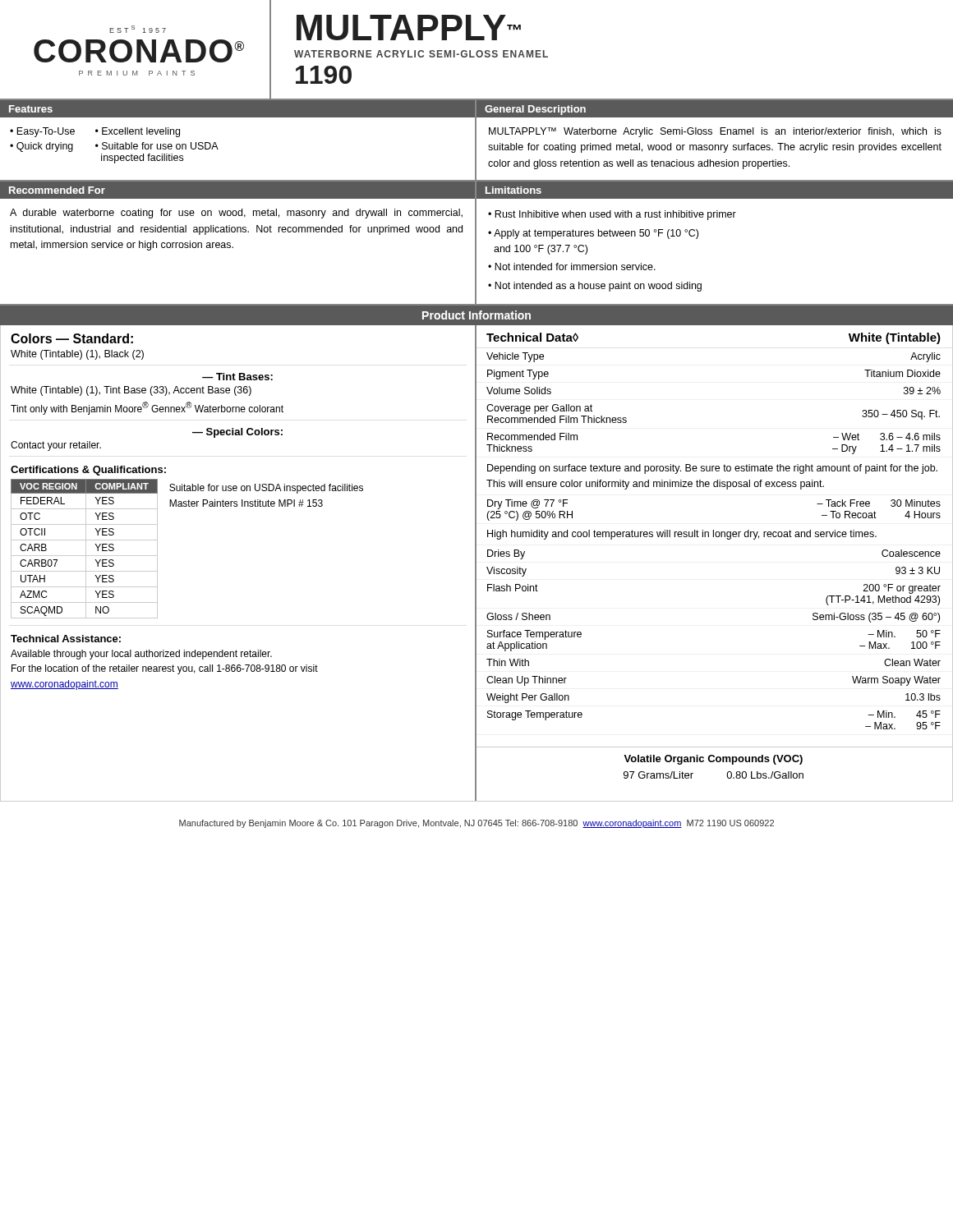Click on the list item containing "• Excellent leveling"
Screen dimensions: 1232x953
pos(138,131)
